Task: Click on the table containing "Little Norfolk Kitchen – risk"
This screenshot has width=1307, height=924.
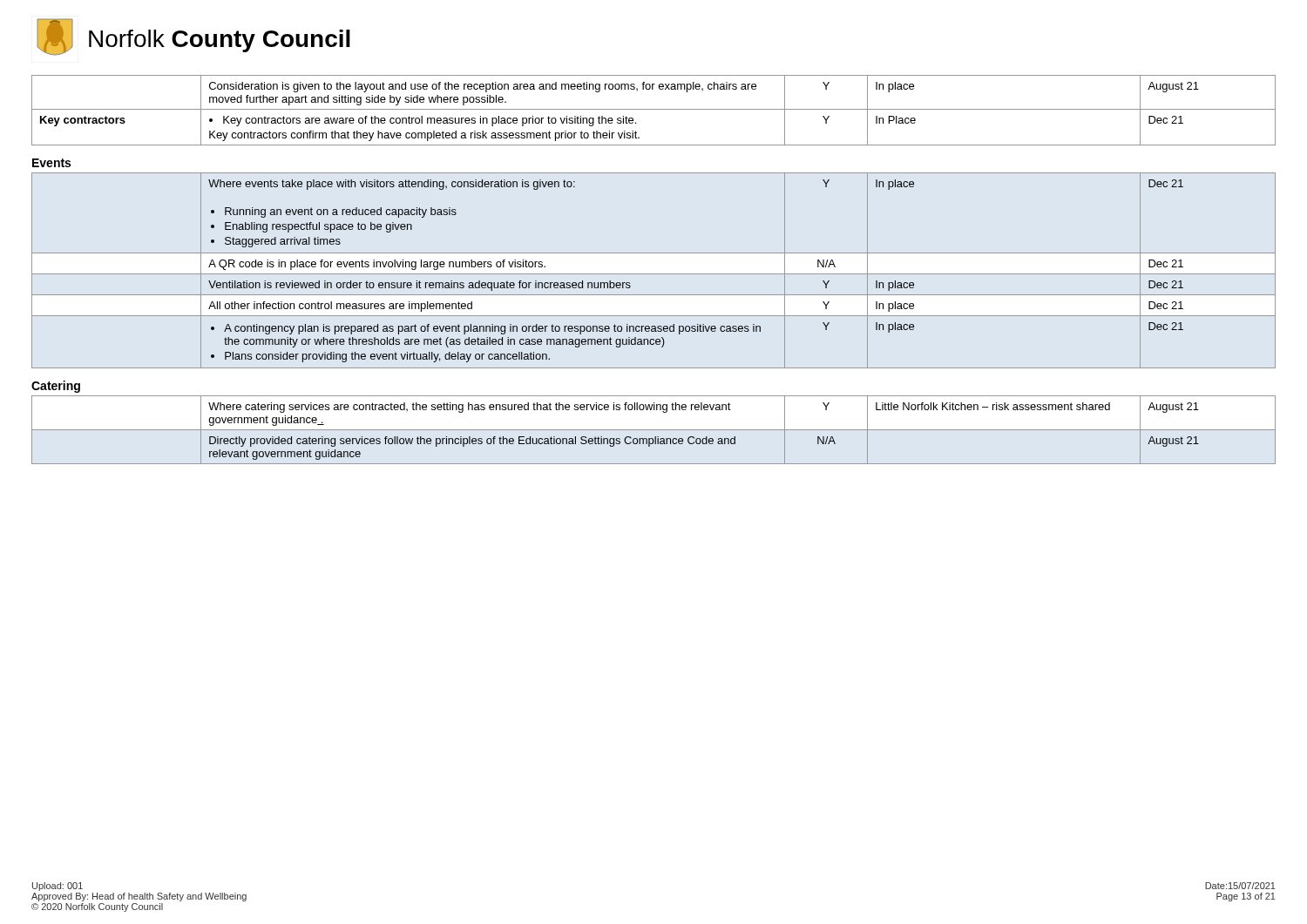Action: [x=654, y=430]
